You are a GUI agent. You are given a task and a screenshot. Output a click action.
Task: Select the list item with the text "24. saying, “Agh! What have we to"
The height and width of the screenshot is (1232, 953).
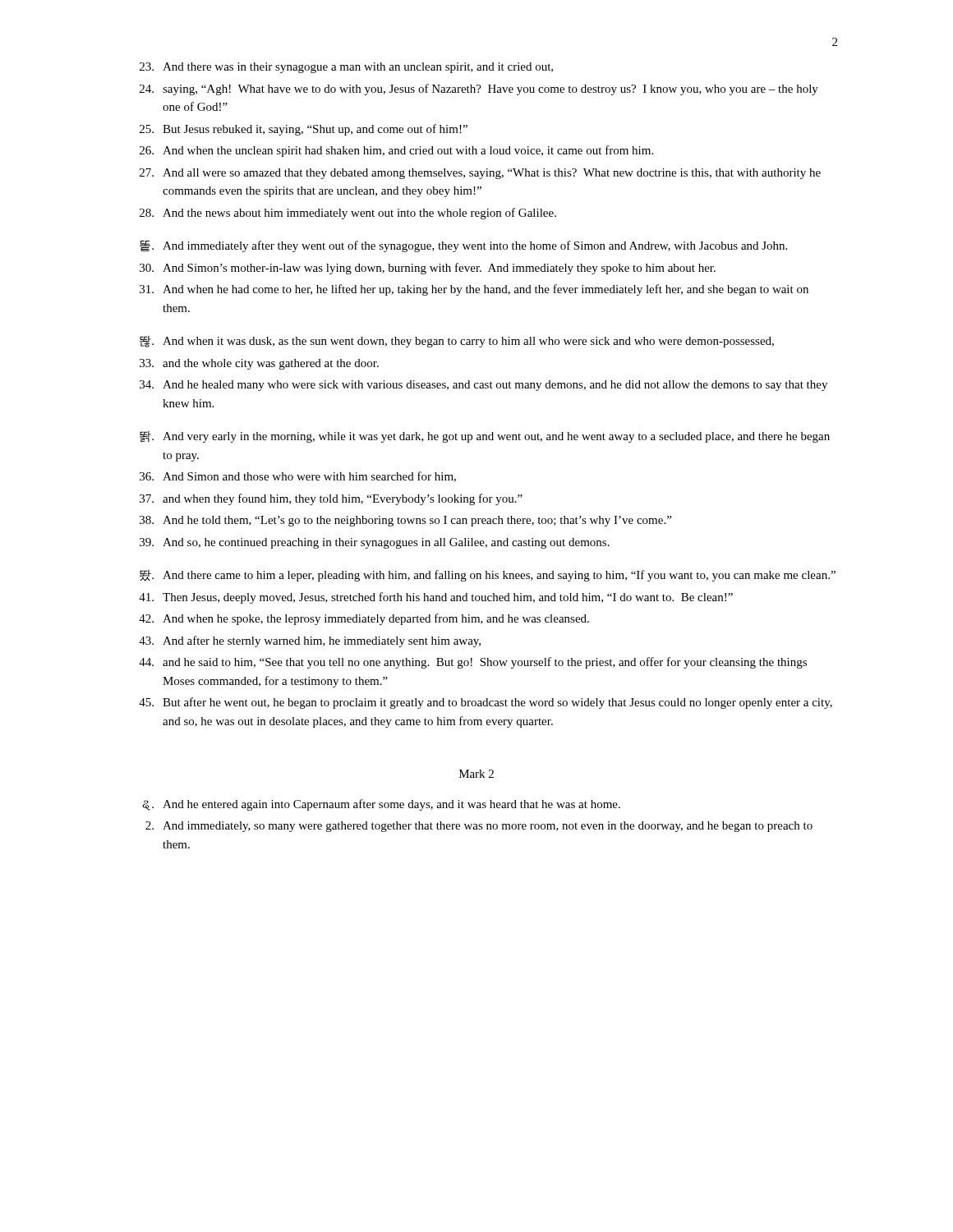click(476, 98)
